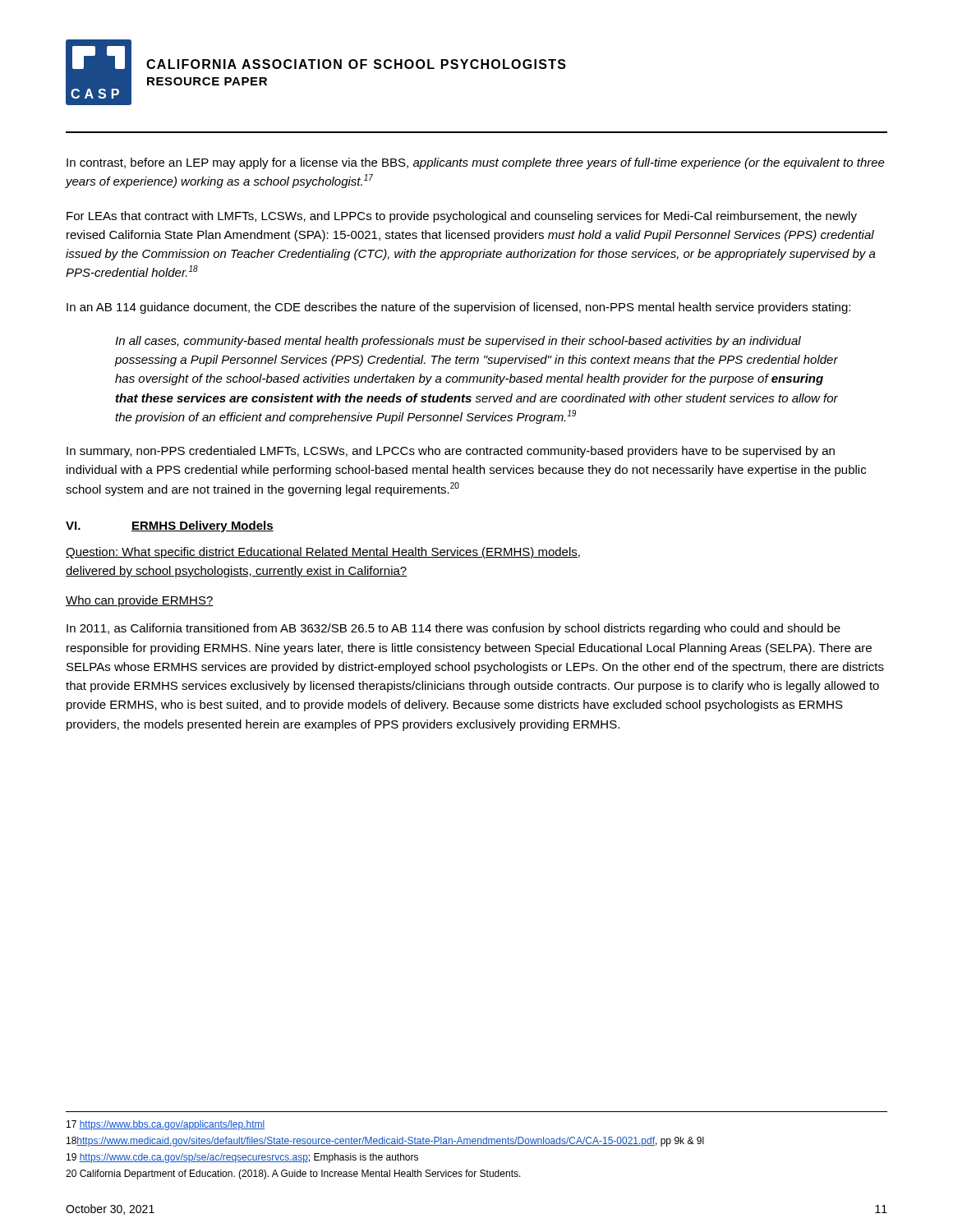Point to the block beginning "In 2011, as California transitioned from AB 3632/SB"
This screenshot has height=1232, width=953.
pyautogui.click(x=475, y=676)
